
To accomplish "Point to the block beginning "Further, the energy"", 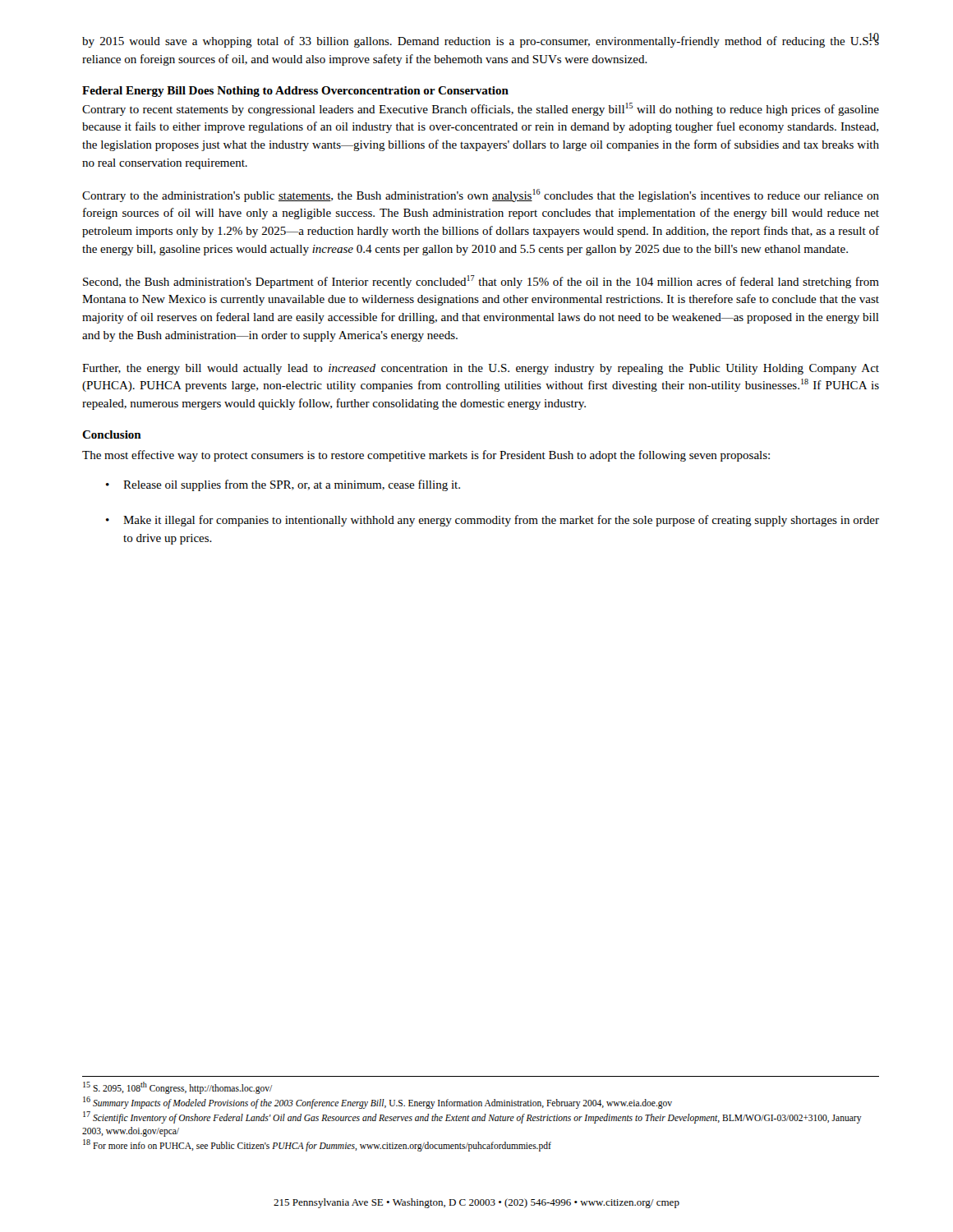I will pyautogui.click(x=481, y=385).
